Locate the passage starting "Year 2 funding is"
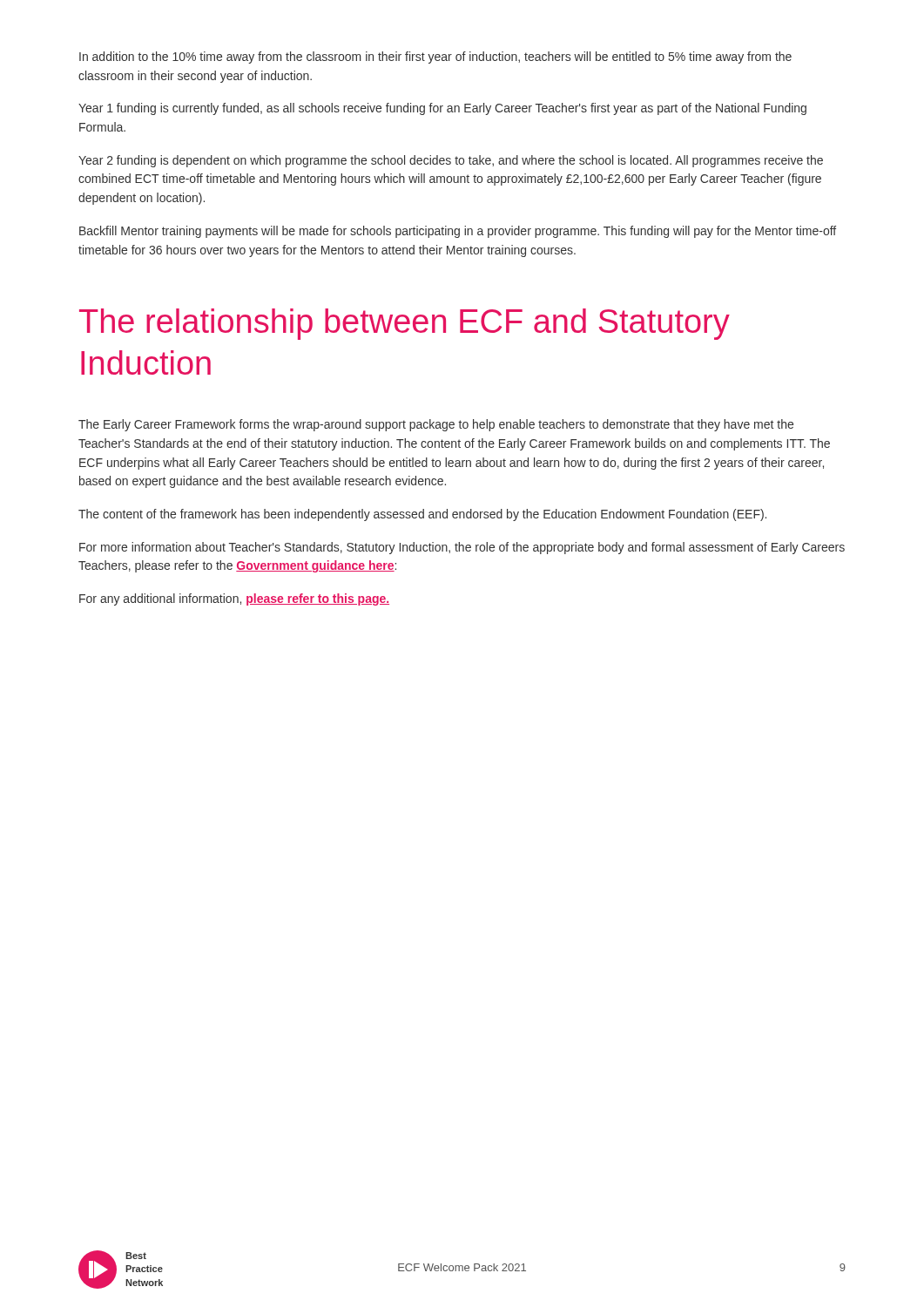Viewport: 924px width, 1307px height. 451,179
